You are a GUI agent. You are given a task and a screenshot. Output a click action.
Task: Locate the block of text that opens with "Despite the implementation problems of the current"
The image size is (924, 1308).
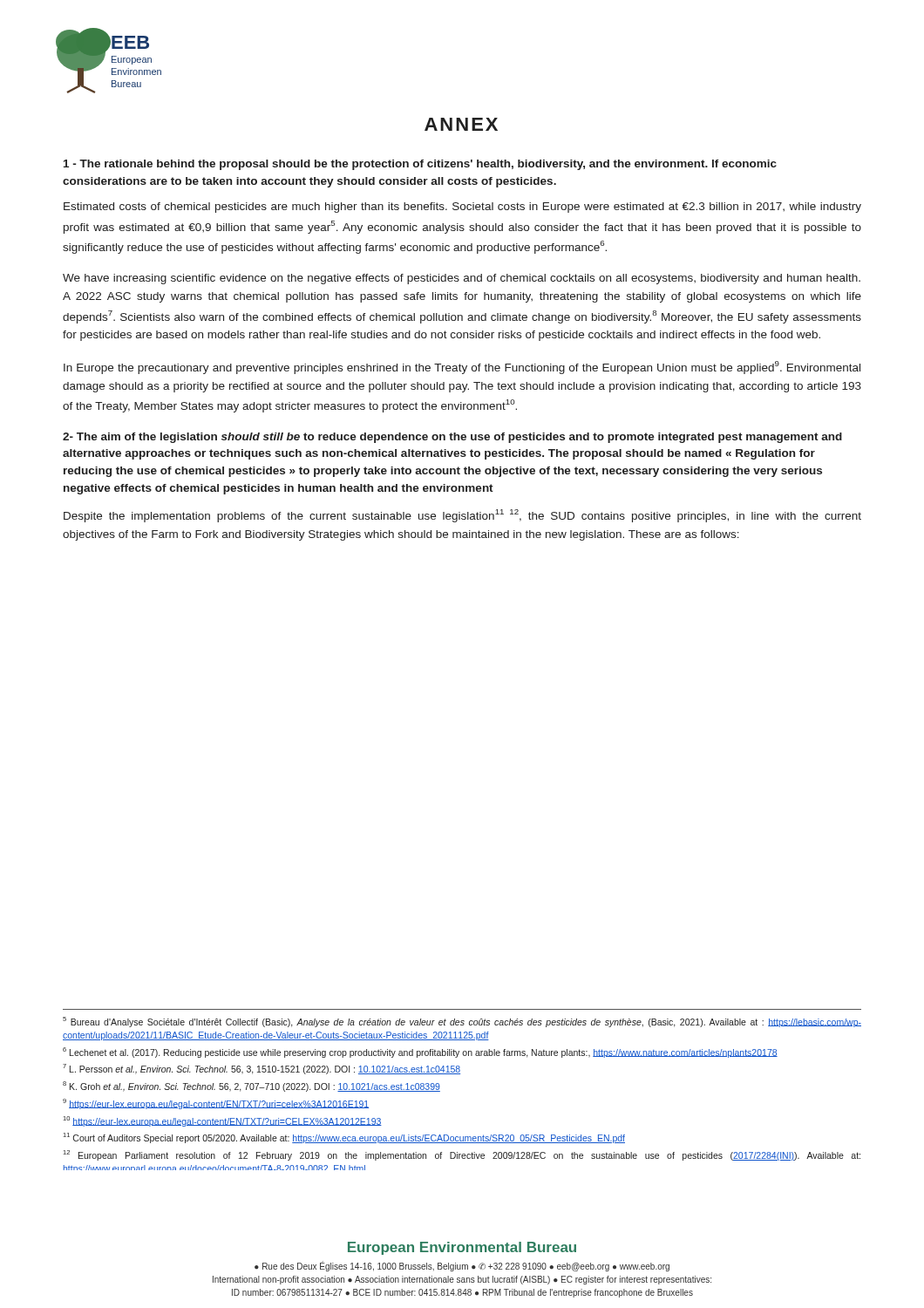462,523
